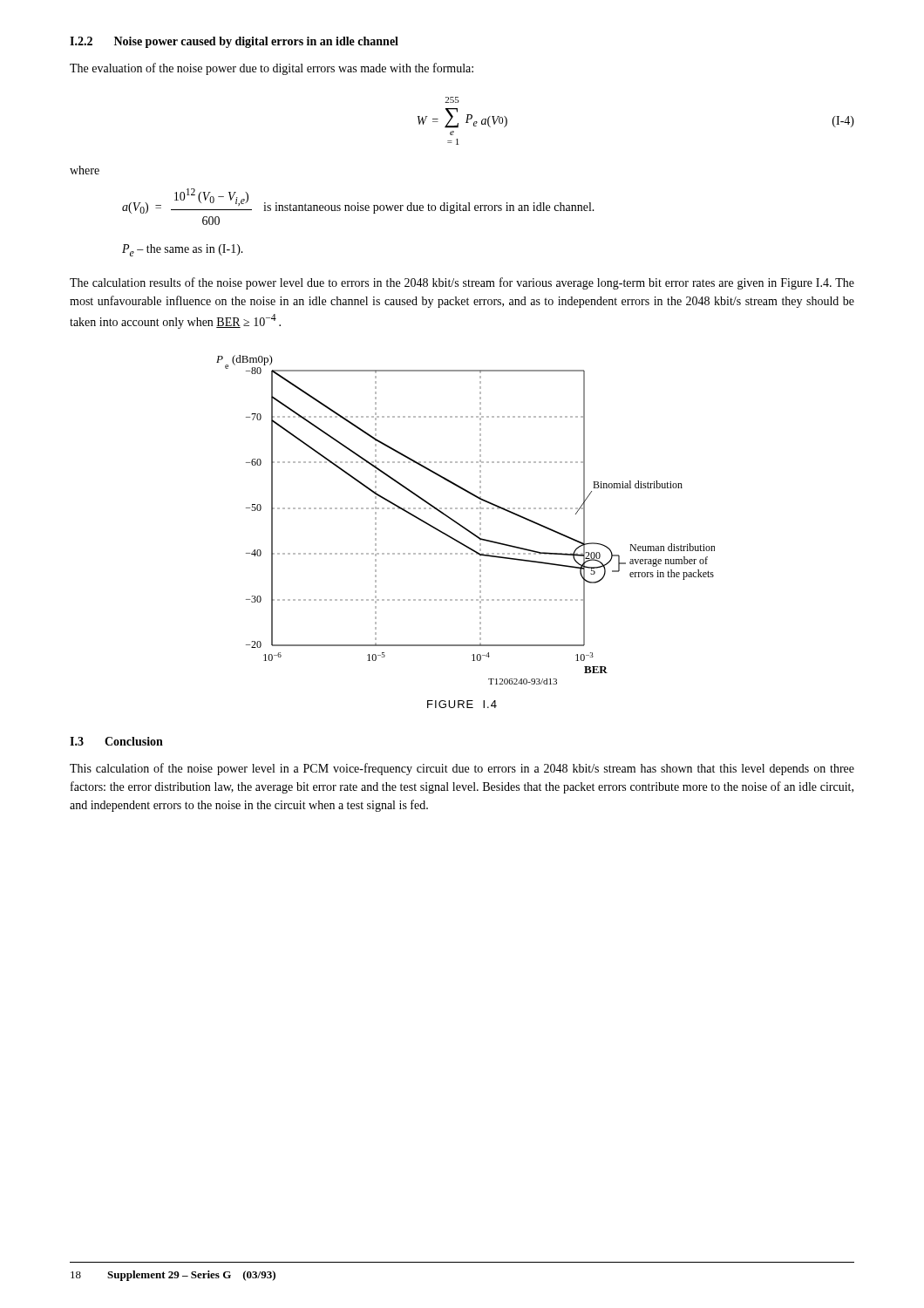Find a caption
Image resolution: width=924 pixels, height=1308 pixels.
tap(462, 704)
